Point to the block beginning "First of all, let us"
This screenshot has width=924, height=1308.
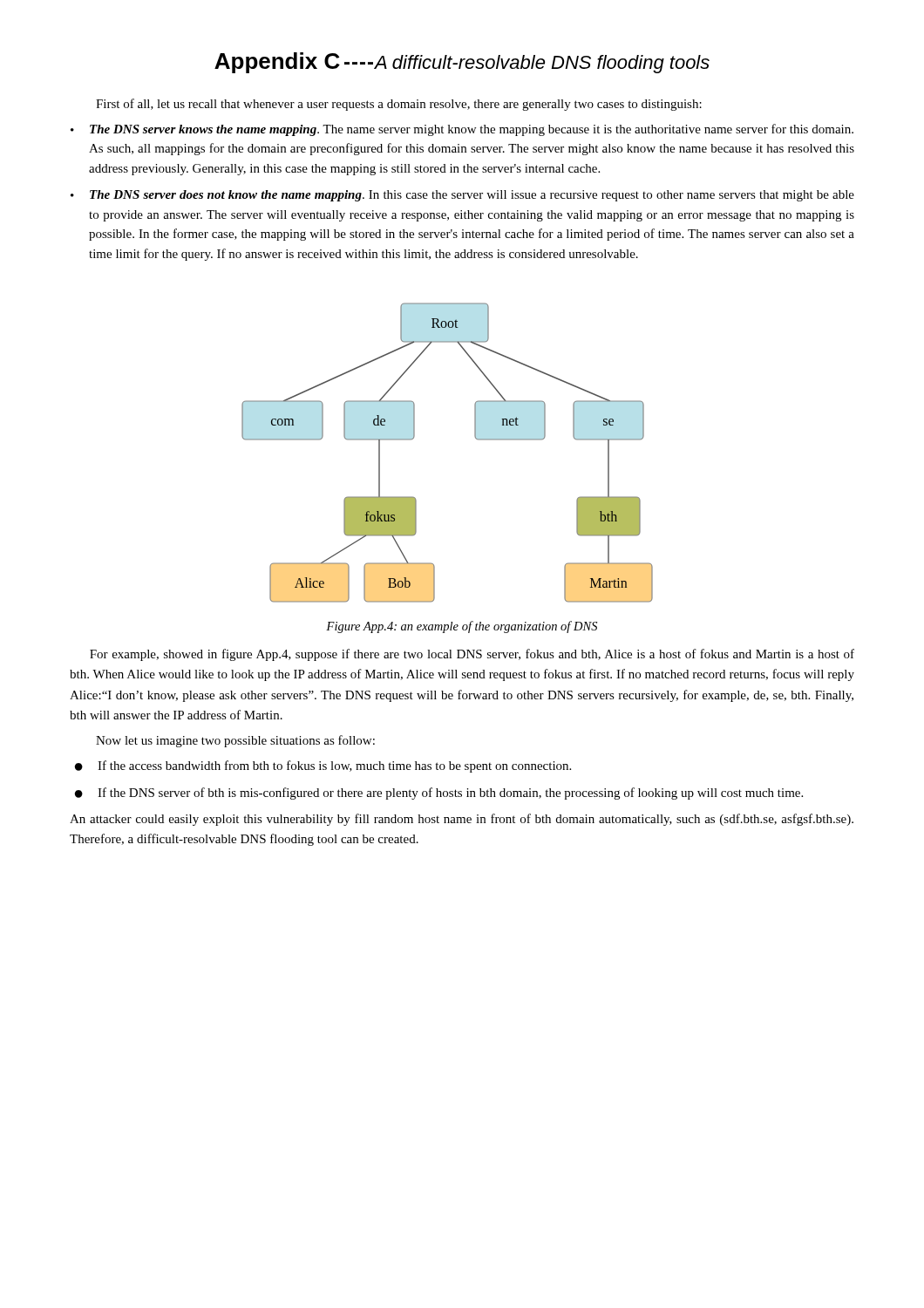coord(399,104)
